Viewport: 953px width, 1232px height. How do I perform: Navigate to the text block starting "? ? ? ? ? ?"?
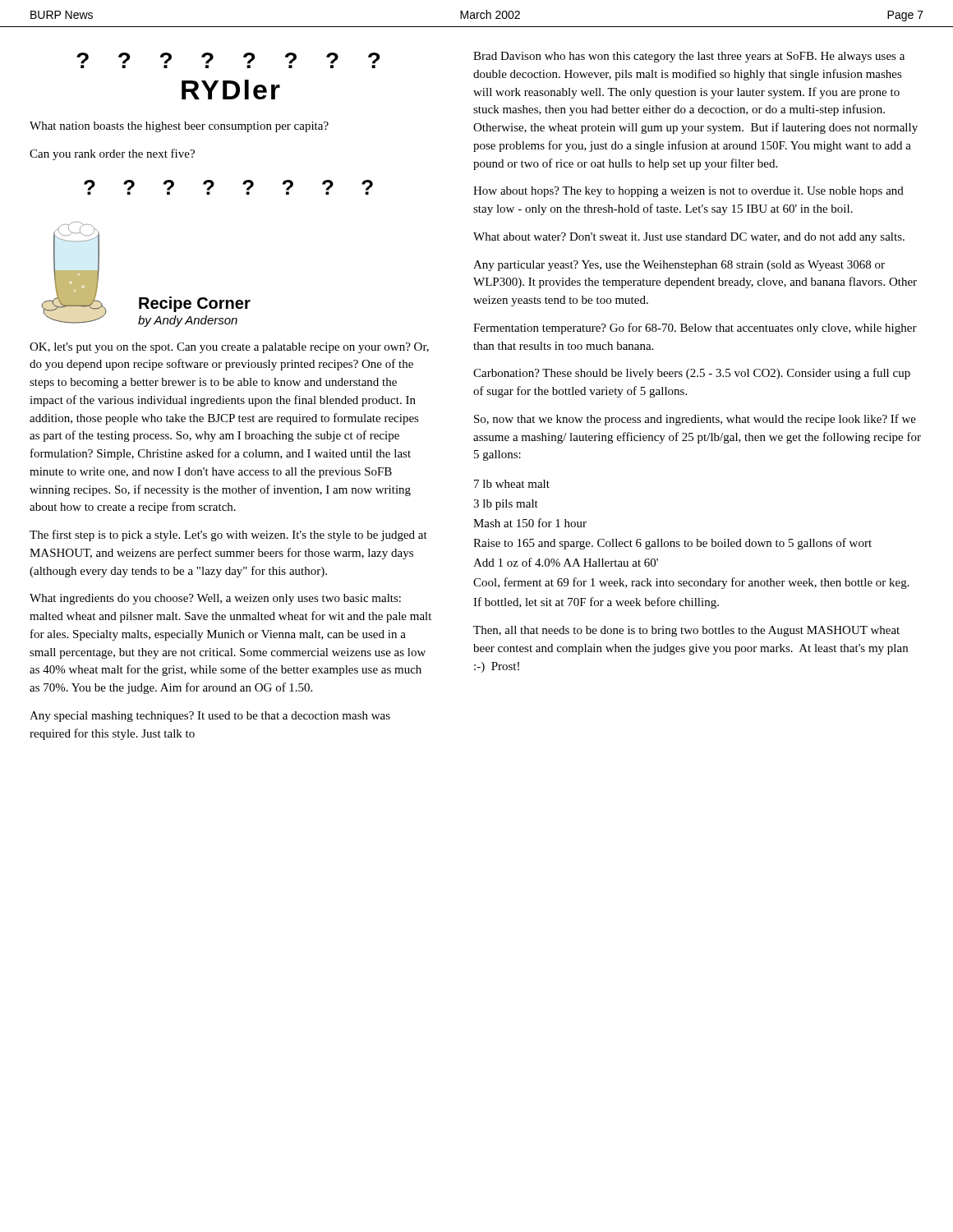coord(231,77)
